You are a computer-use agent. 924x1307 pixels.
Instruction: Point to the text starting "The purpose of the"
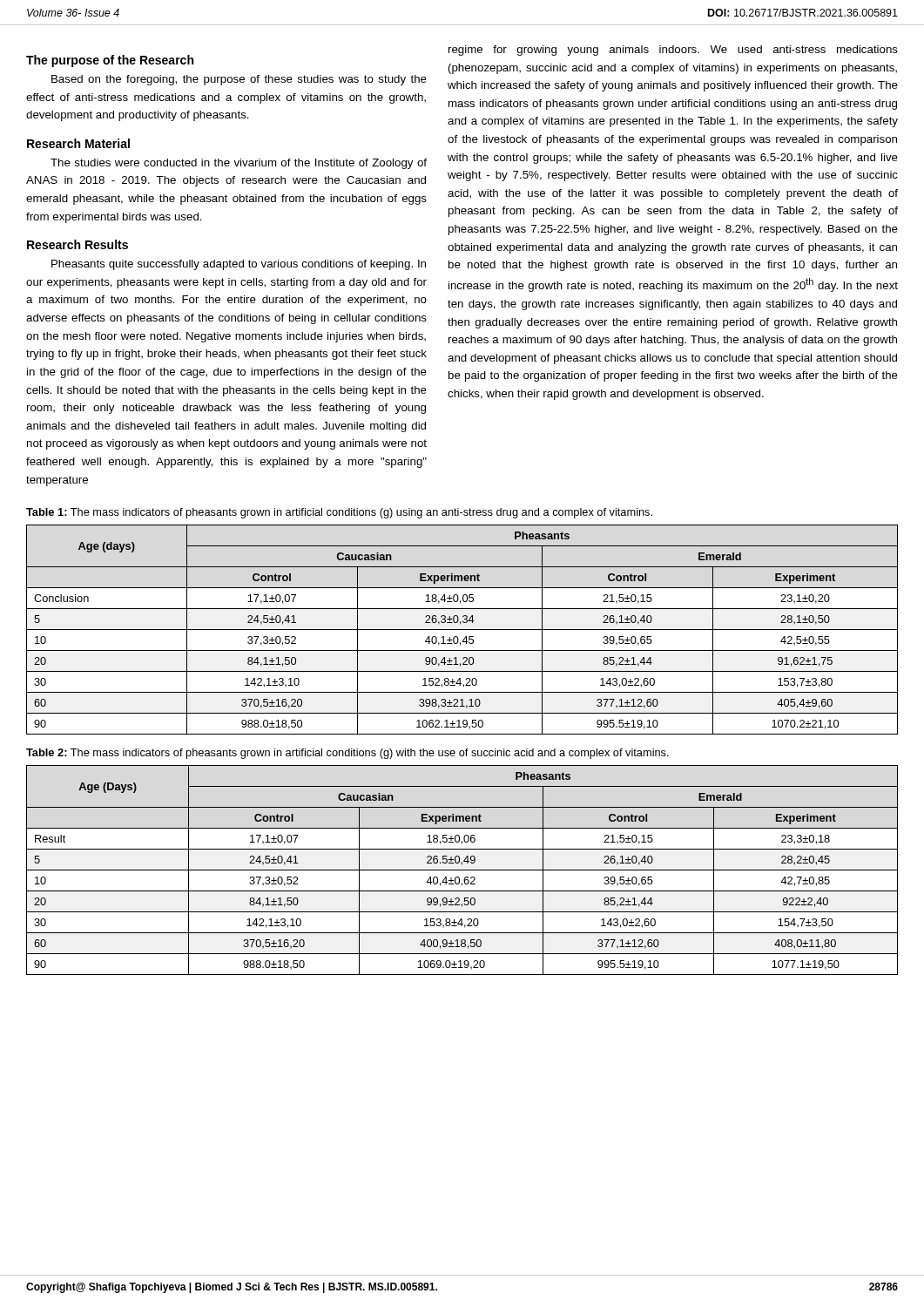[x=110, y=60]
